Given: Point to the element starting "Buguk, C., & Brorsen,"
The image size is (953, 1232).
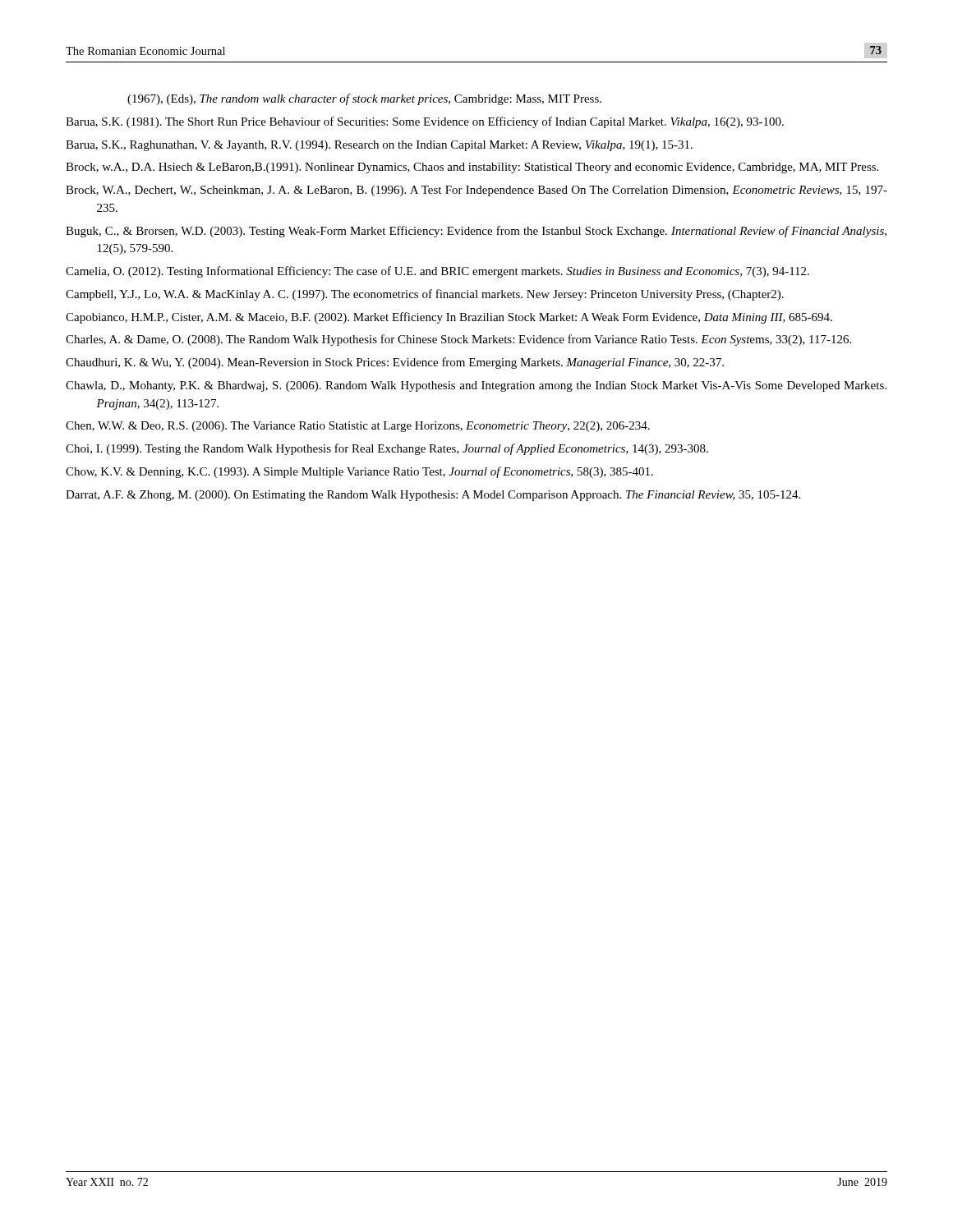Looking at the screenshot, I should click(476, 239).
